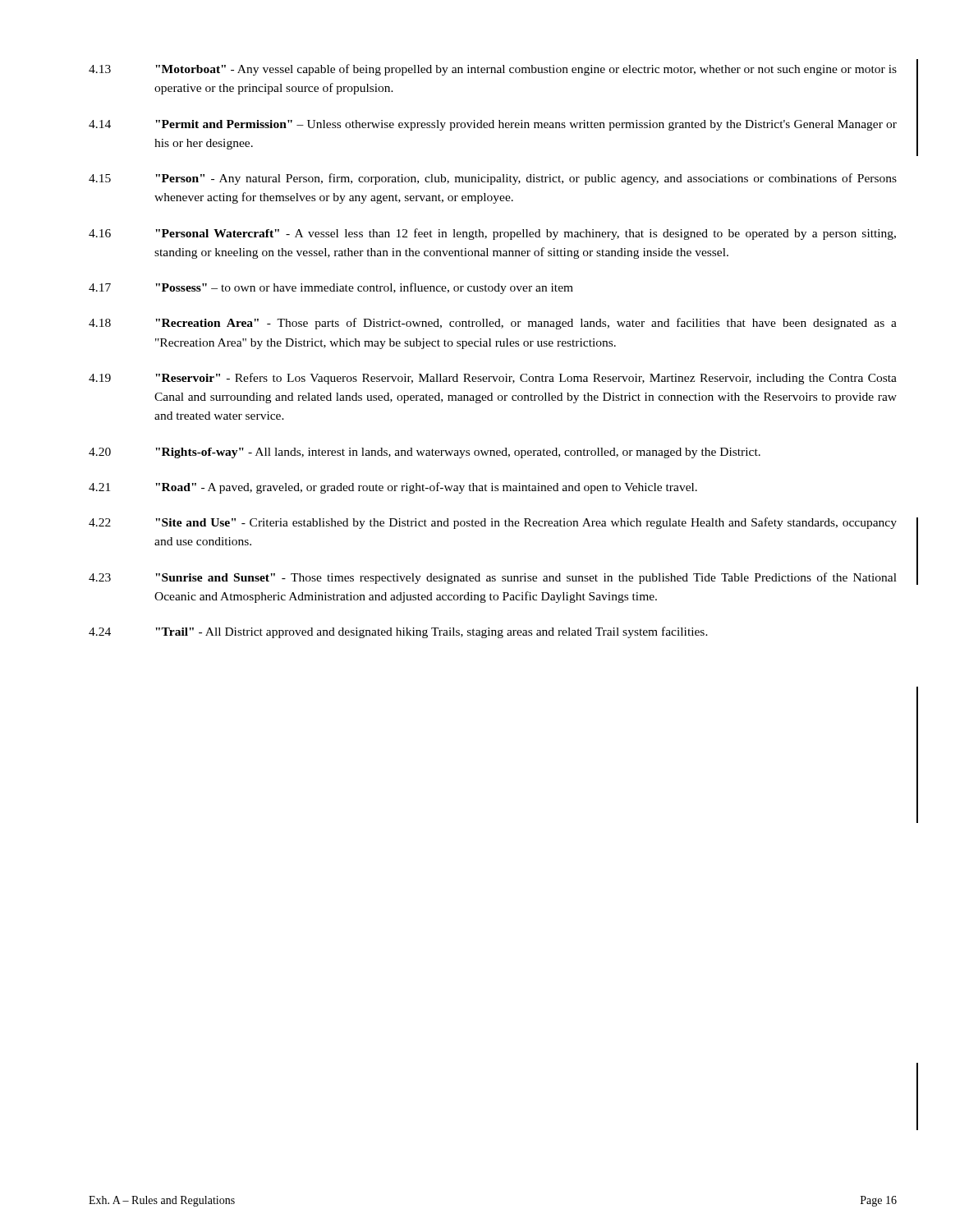Click on the list item containing "4.20 "Rights-of-way" - All lands, interest in lands,"
The height and width of the screenshot is (1232, 969).
click(493, 451)
